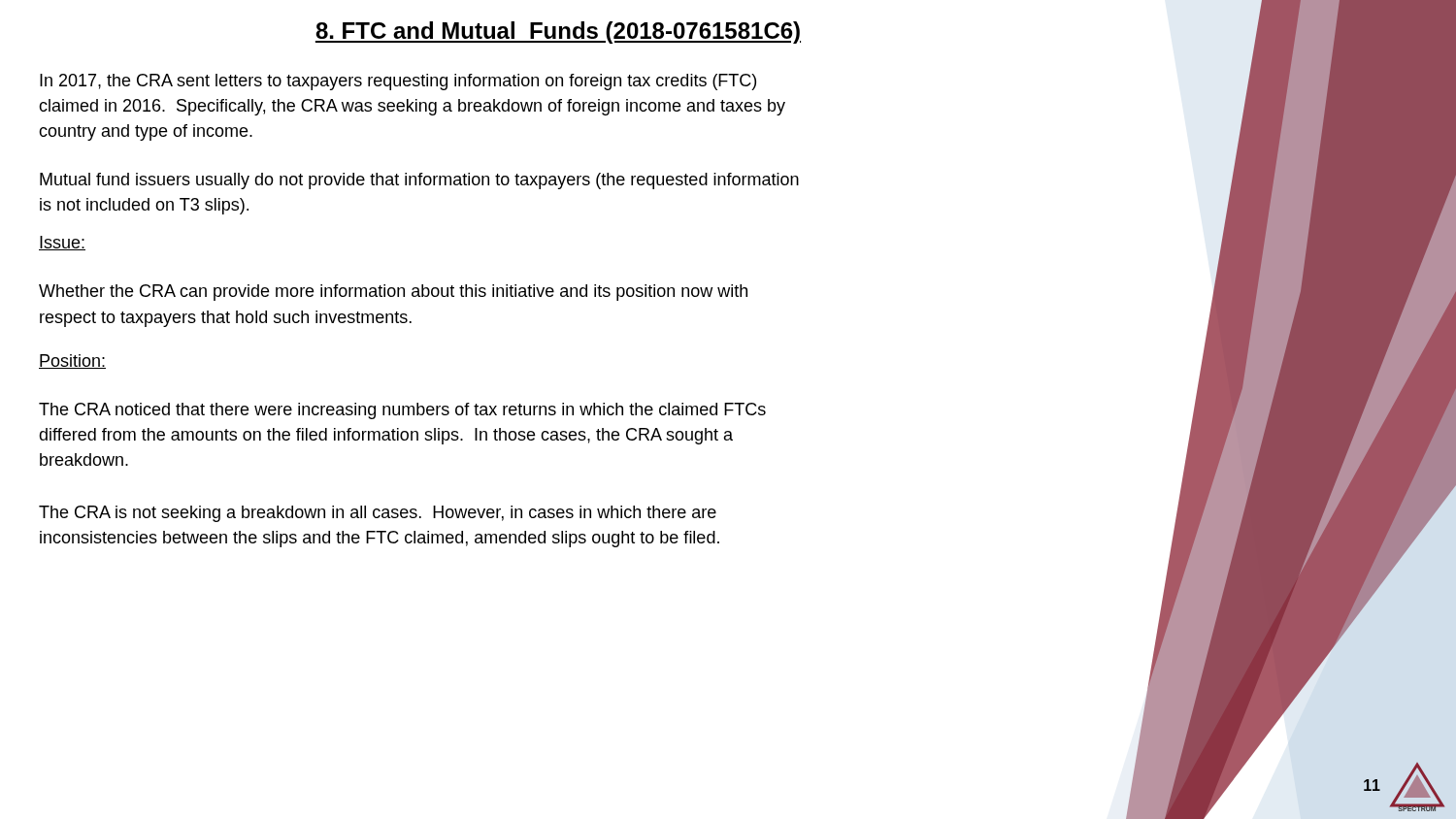The width and height of the screenshot is (1456, 819).
Task: Select the text starting "Whether the CRA can"
Action: (x=394, y=304)
